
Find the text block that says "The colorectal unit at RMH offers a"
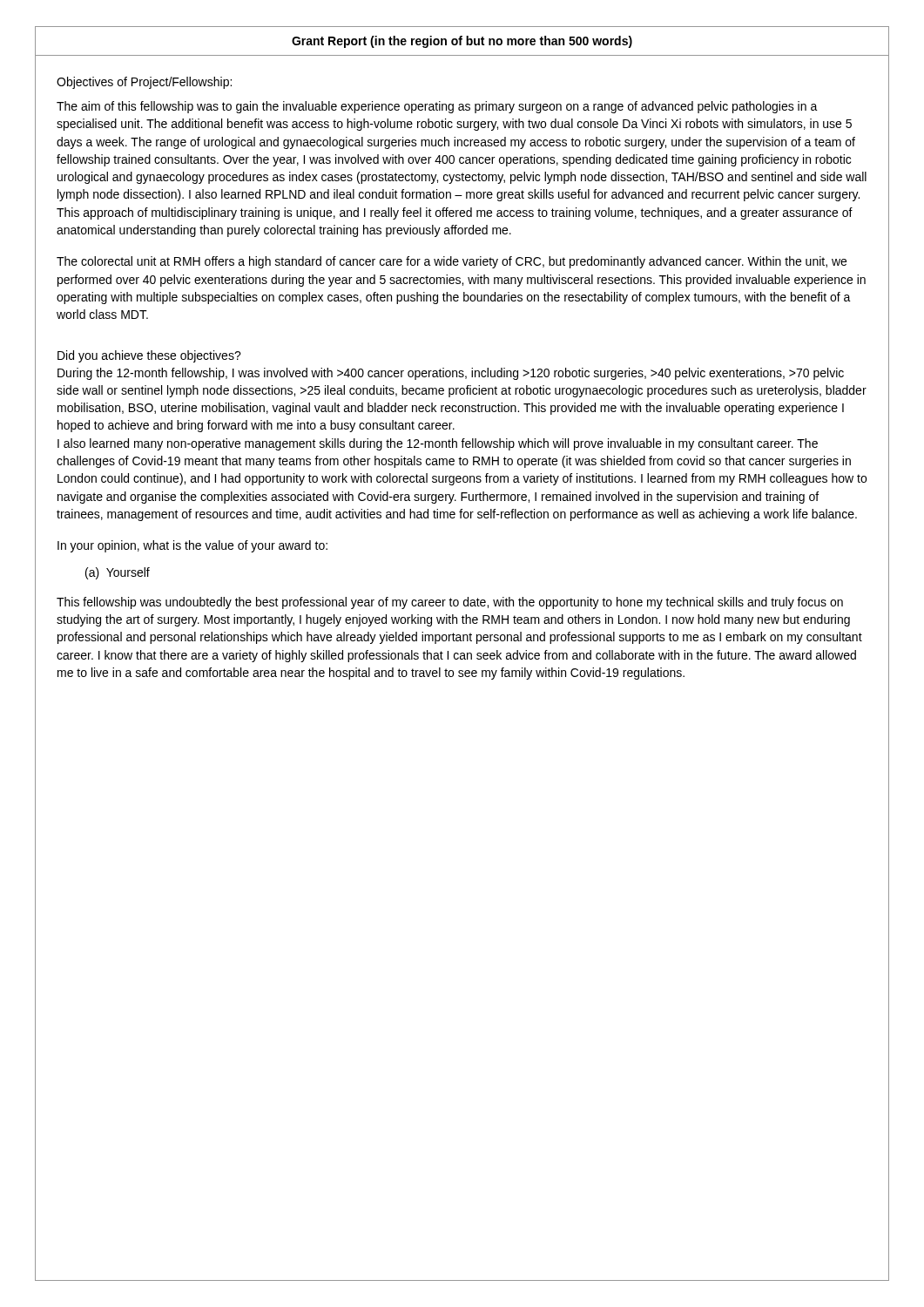[x=461, y=288]
